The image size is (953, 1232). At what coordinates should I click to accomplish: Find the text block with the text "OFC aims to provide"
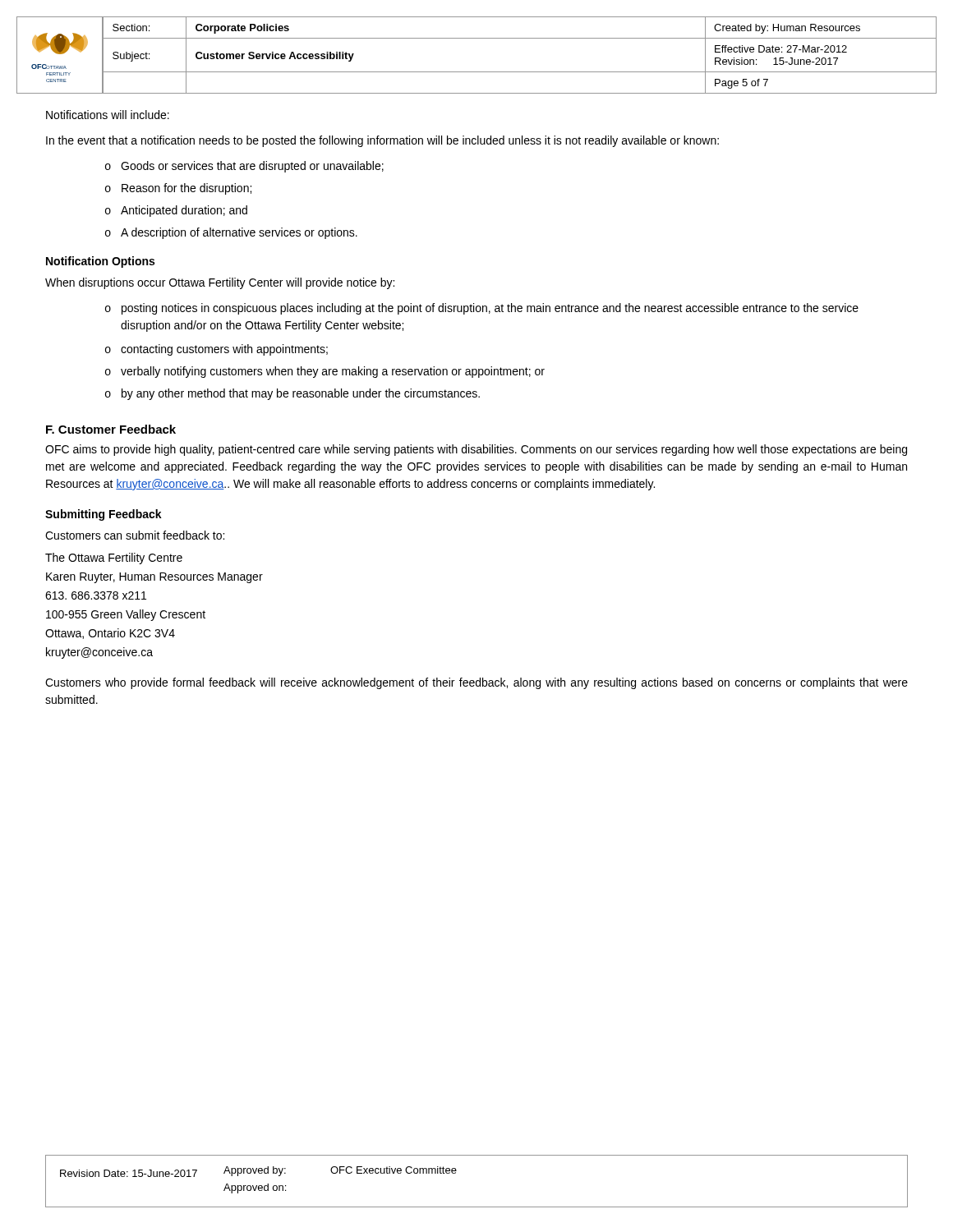[x=476, y=466]
